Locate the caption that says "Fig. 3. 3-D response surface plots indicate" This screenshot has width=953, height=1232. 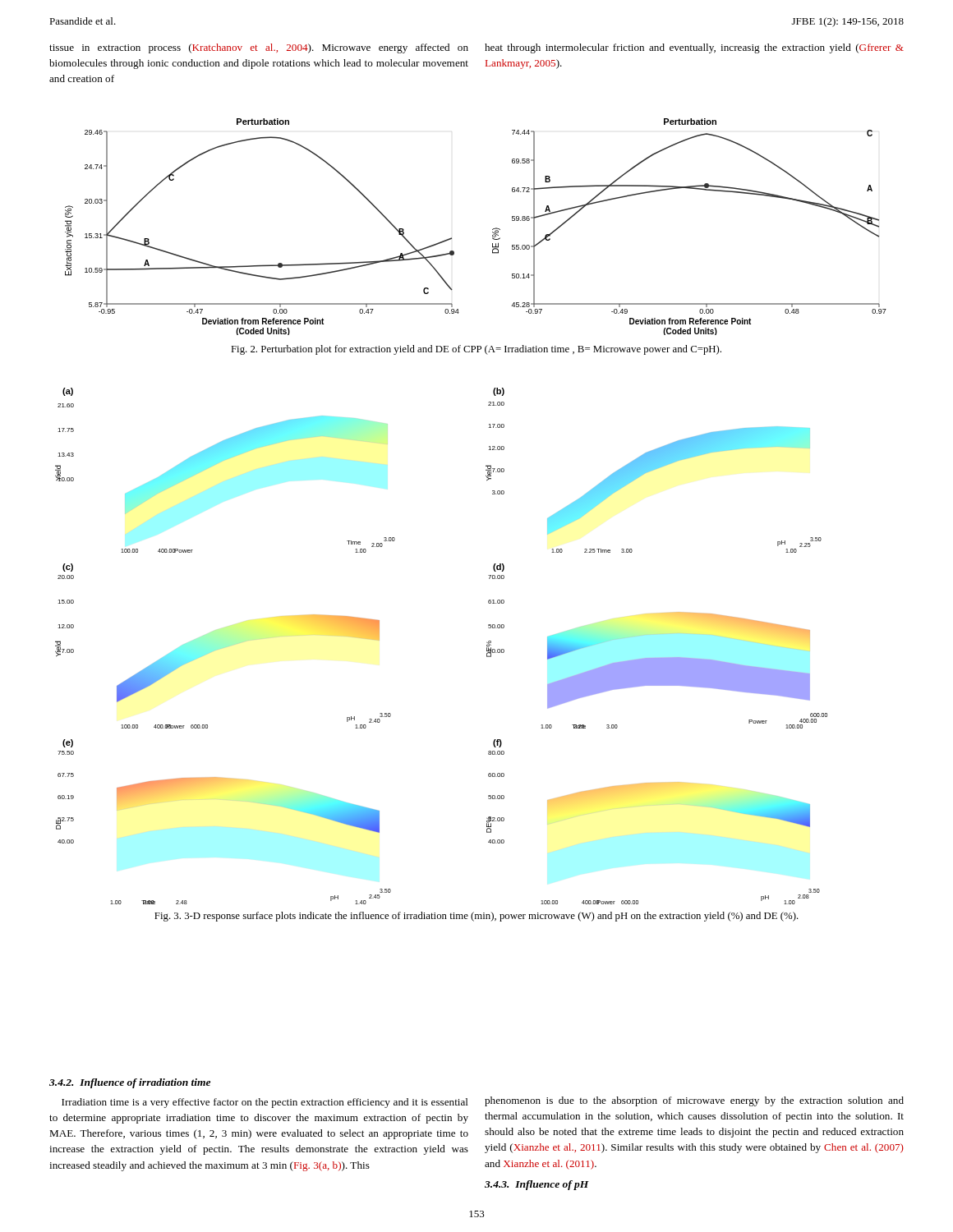pos(476,916)
